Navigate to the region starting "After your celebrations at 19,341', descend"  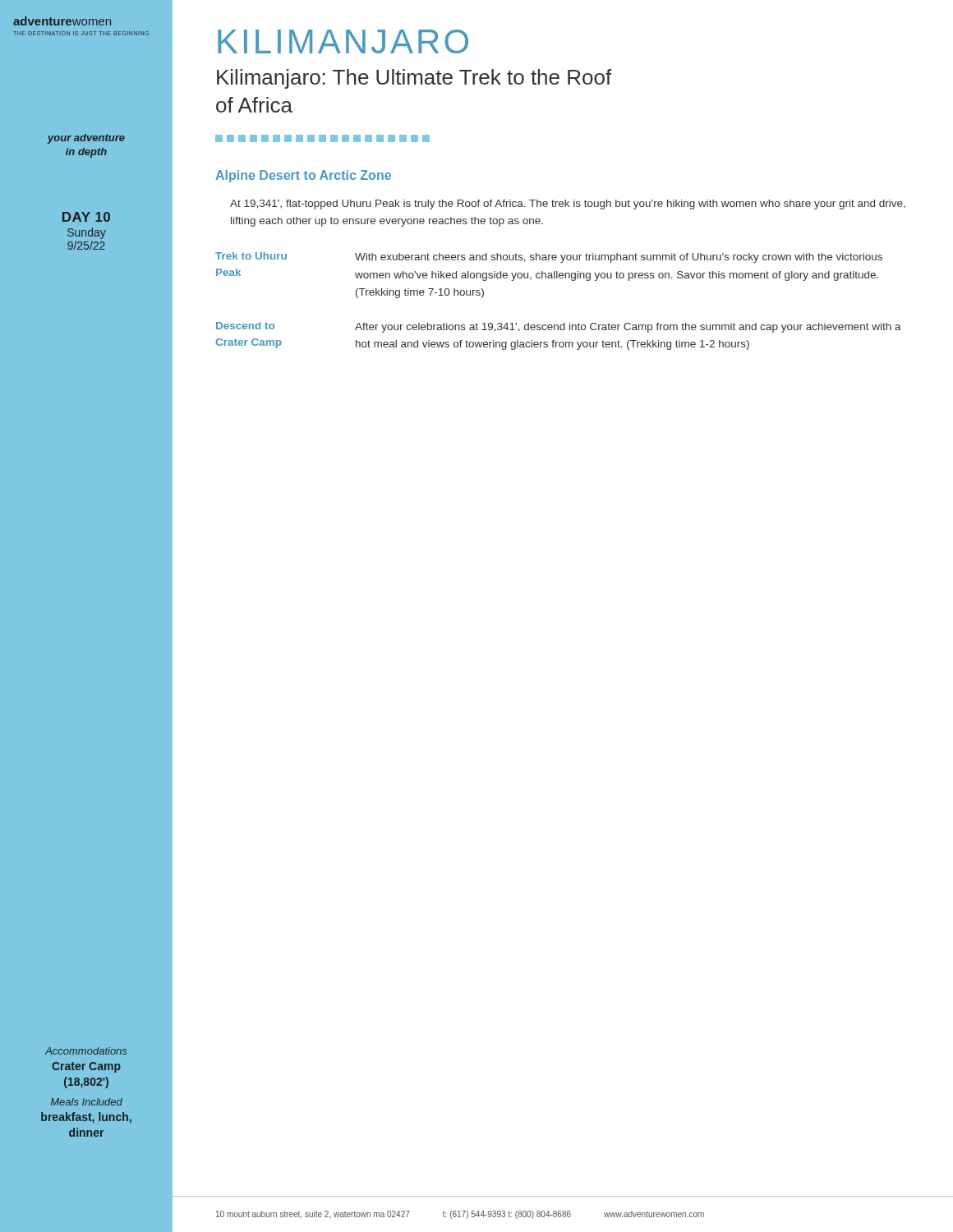coord(628,335)
